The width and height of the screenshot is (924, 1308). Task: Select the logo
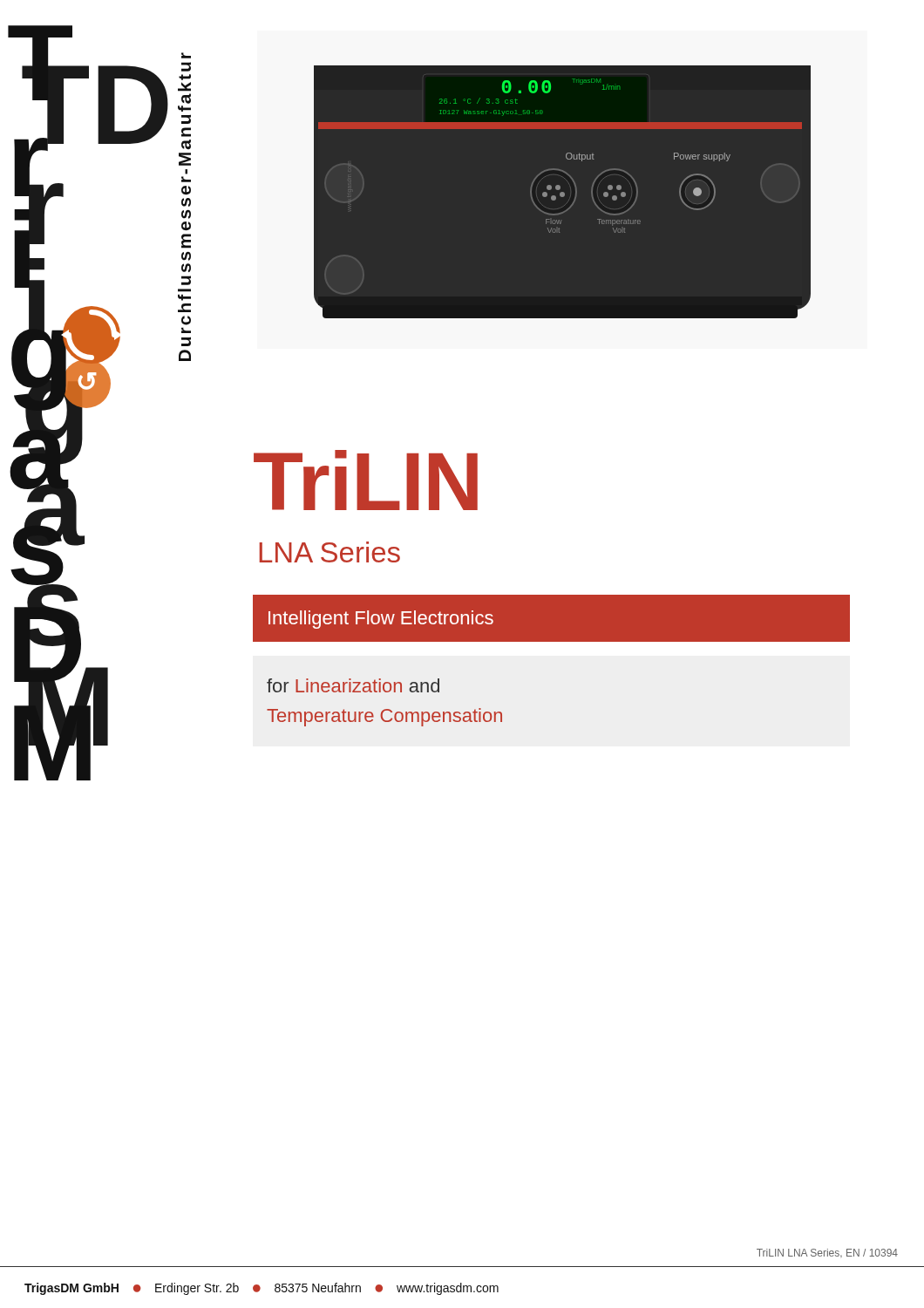click(96, 427)
